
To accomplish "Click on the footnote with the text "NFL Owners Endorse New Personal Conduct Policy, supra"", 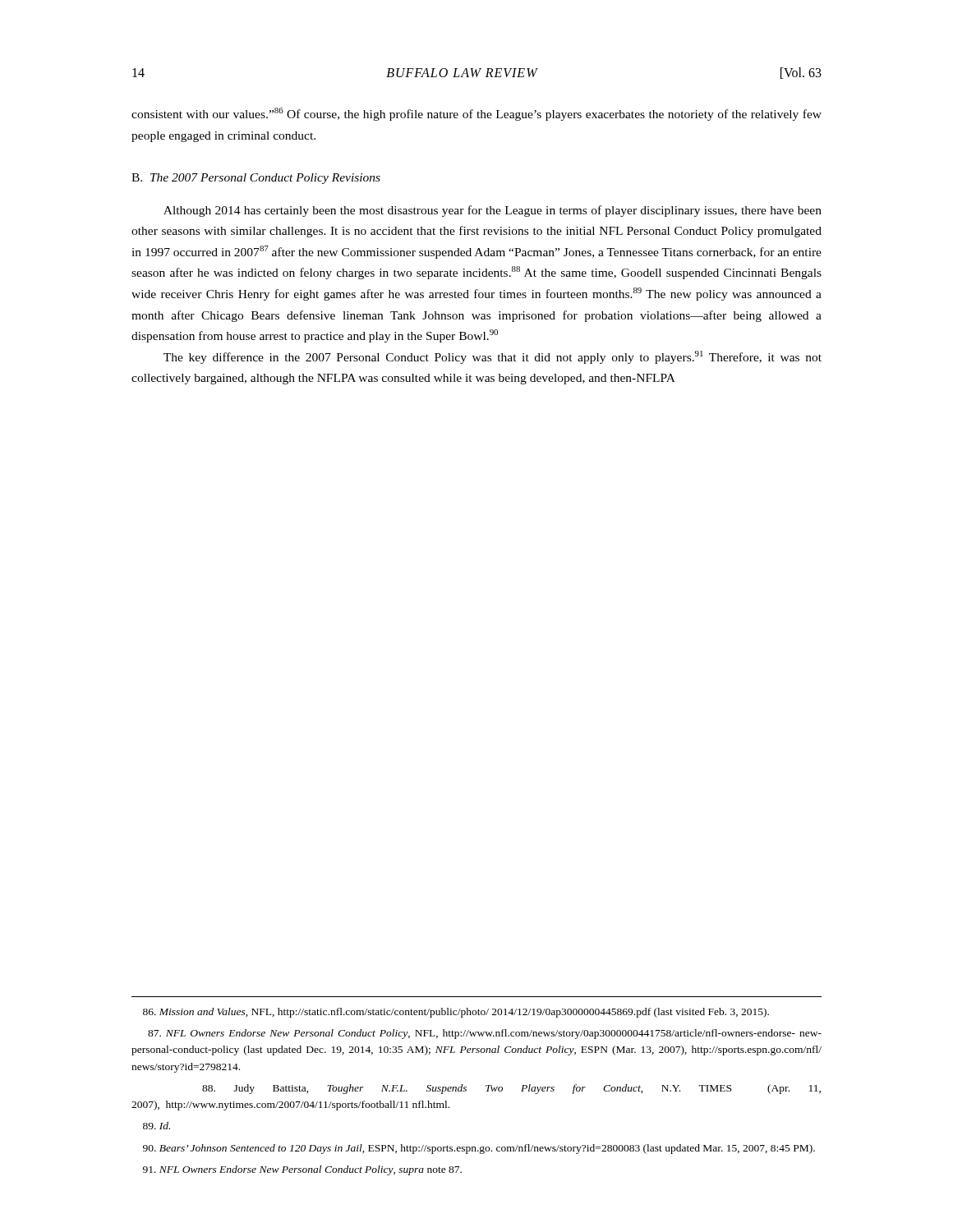I will click(x=297, y=1169).
